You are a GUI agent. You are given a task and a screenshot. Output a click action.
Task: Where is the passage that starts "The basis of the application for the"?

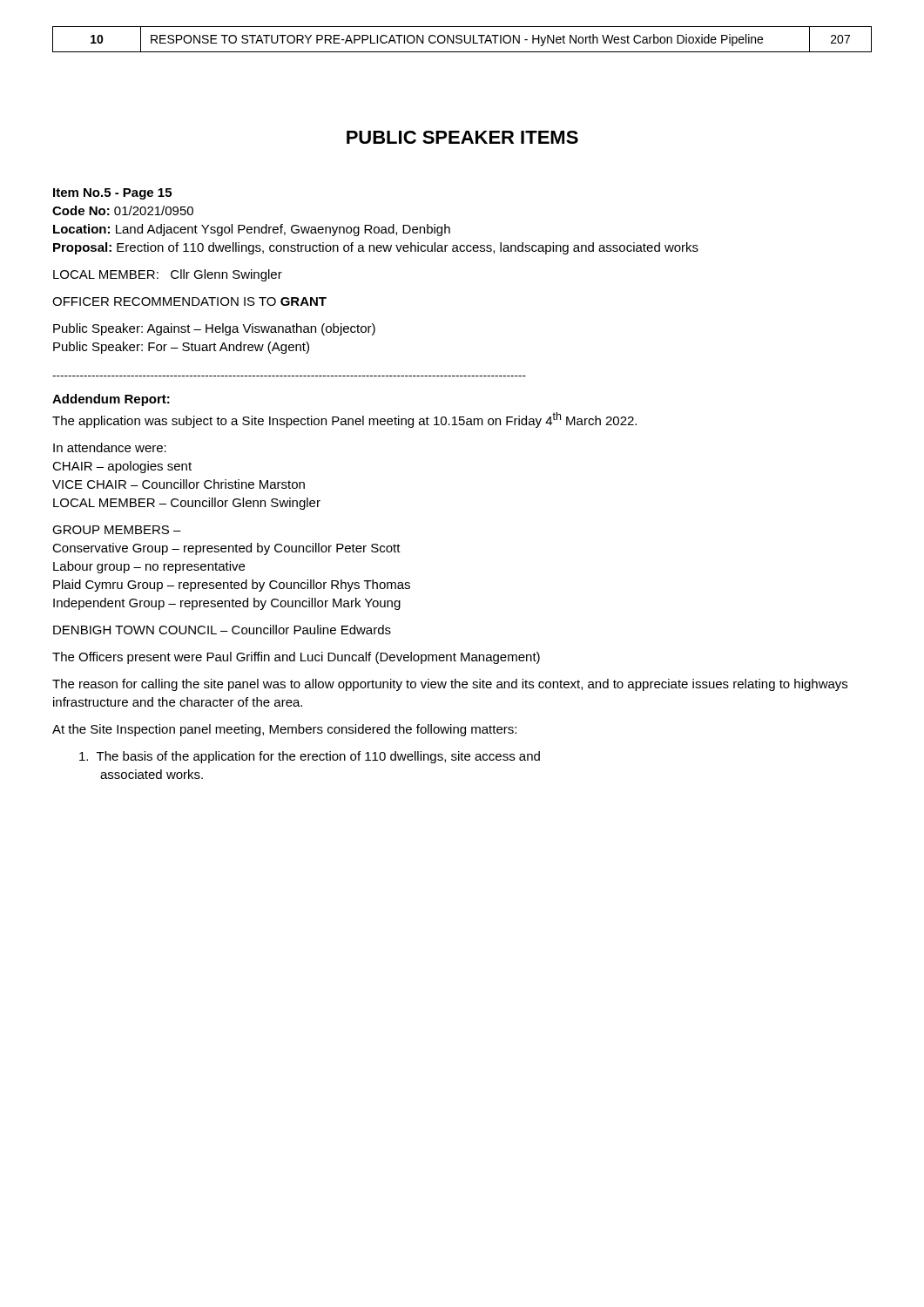pos(475,765)
